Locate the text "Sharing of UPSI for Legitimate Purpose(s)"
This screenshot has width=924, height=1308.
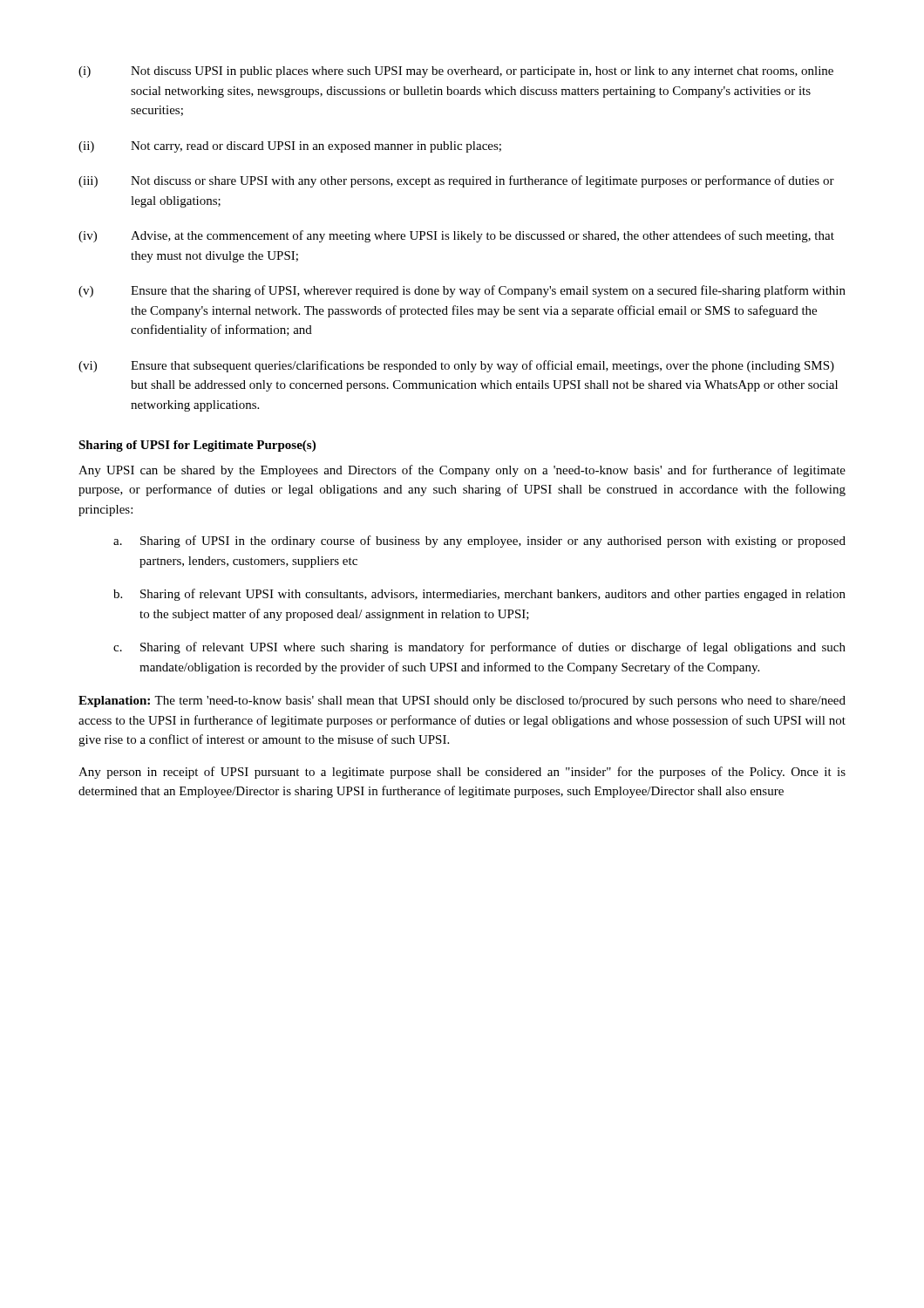pyautogui.click(x=197, y=445)
